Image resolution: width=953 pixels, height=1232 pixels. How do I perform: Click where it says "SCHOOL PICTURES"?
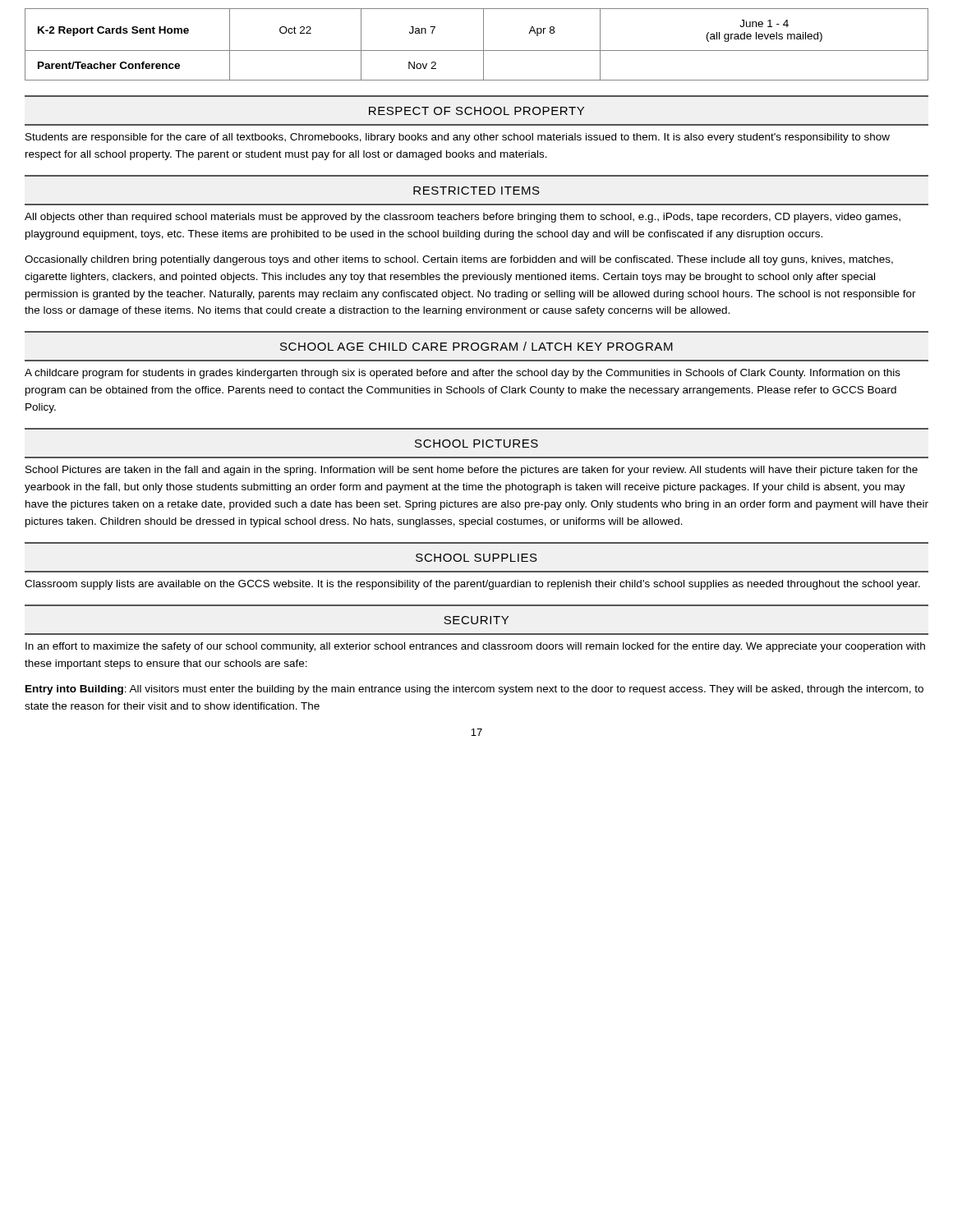tap(476, 443)
